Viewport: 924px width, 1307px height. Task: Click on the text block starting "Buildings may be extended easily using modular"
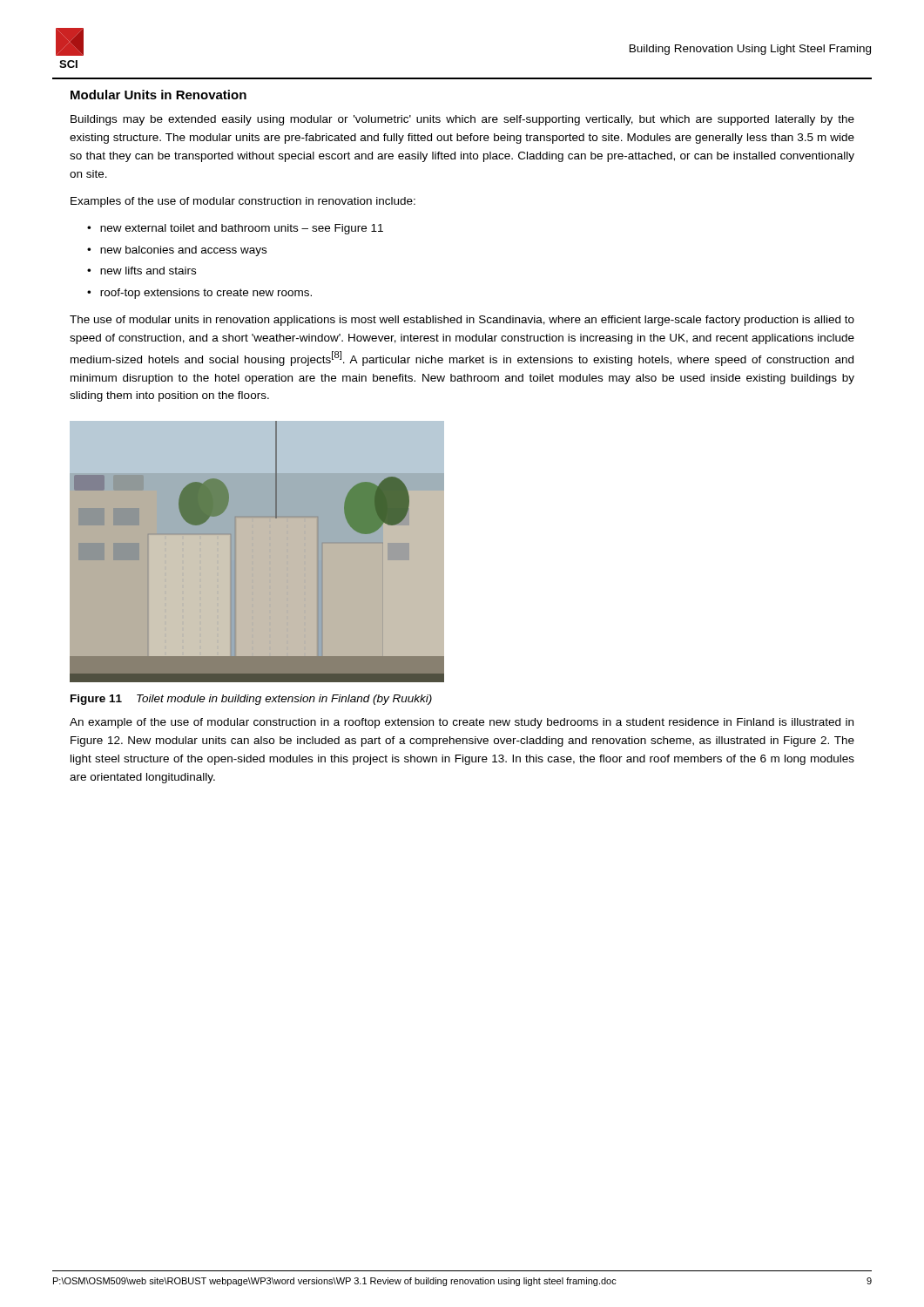click(462, 146)
